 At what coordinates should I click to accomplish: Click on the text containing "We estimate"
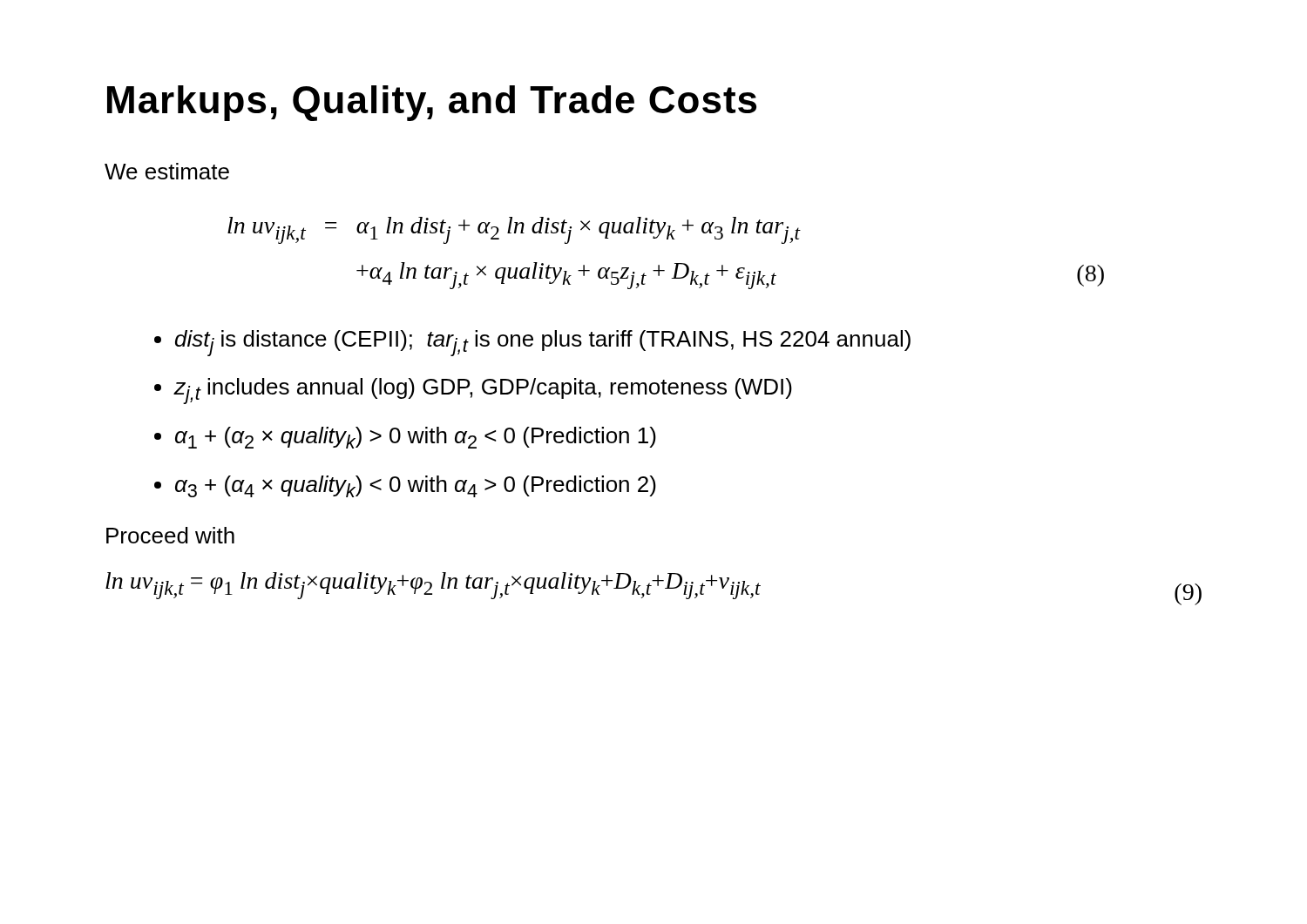[167, 172]
